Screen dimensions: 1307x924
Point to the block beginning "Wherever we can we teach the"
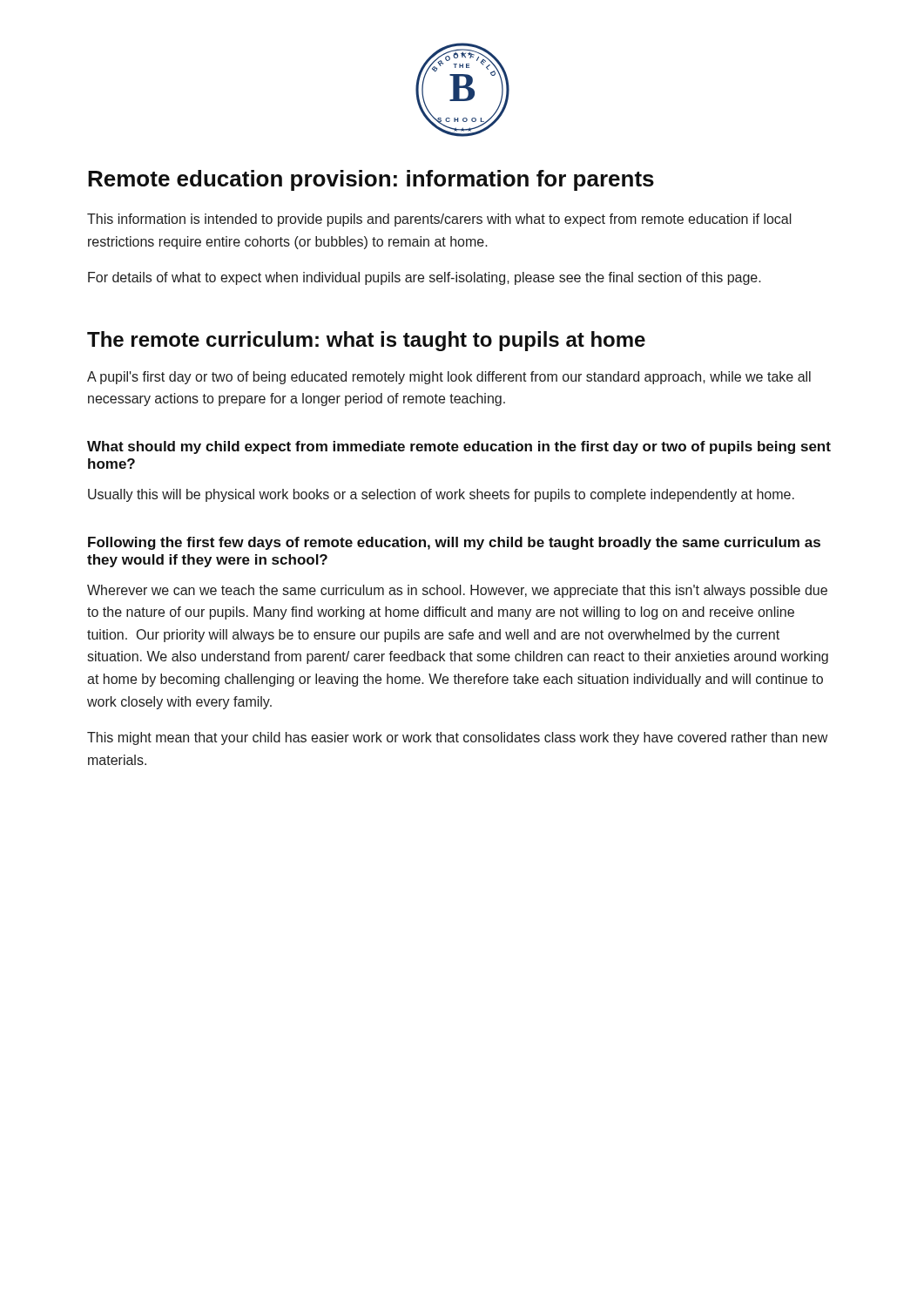point(458,646)
